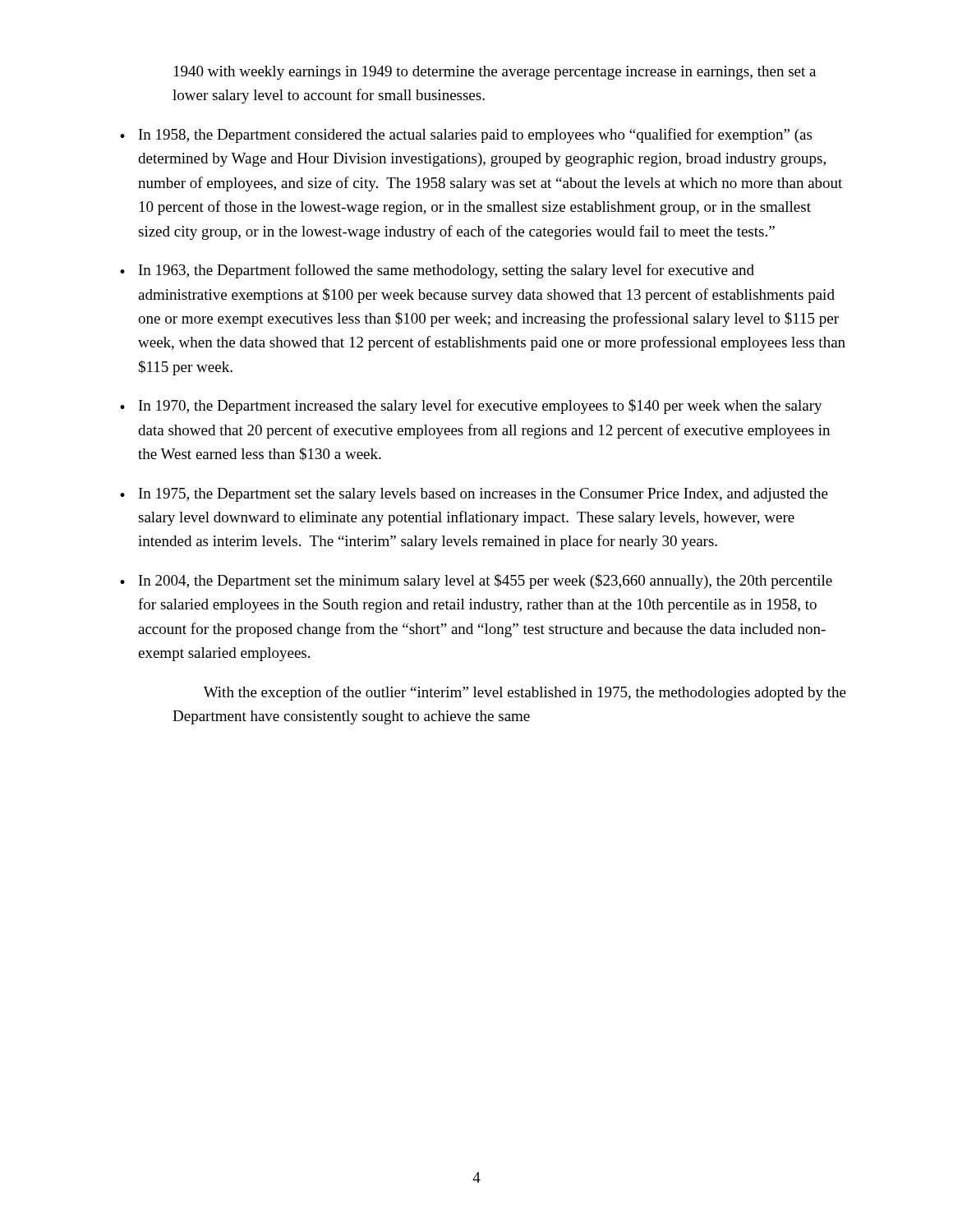Image resolution: width=953 pixels, height=1232 pixels.
Task: Click on the text block that says "1940 with weekly earnings"
Action: (494, 83)
